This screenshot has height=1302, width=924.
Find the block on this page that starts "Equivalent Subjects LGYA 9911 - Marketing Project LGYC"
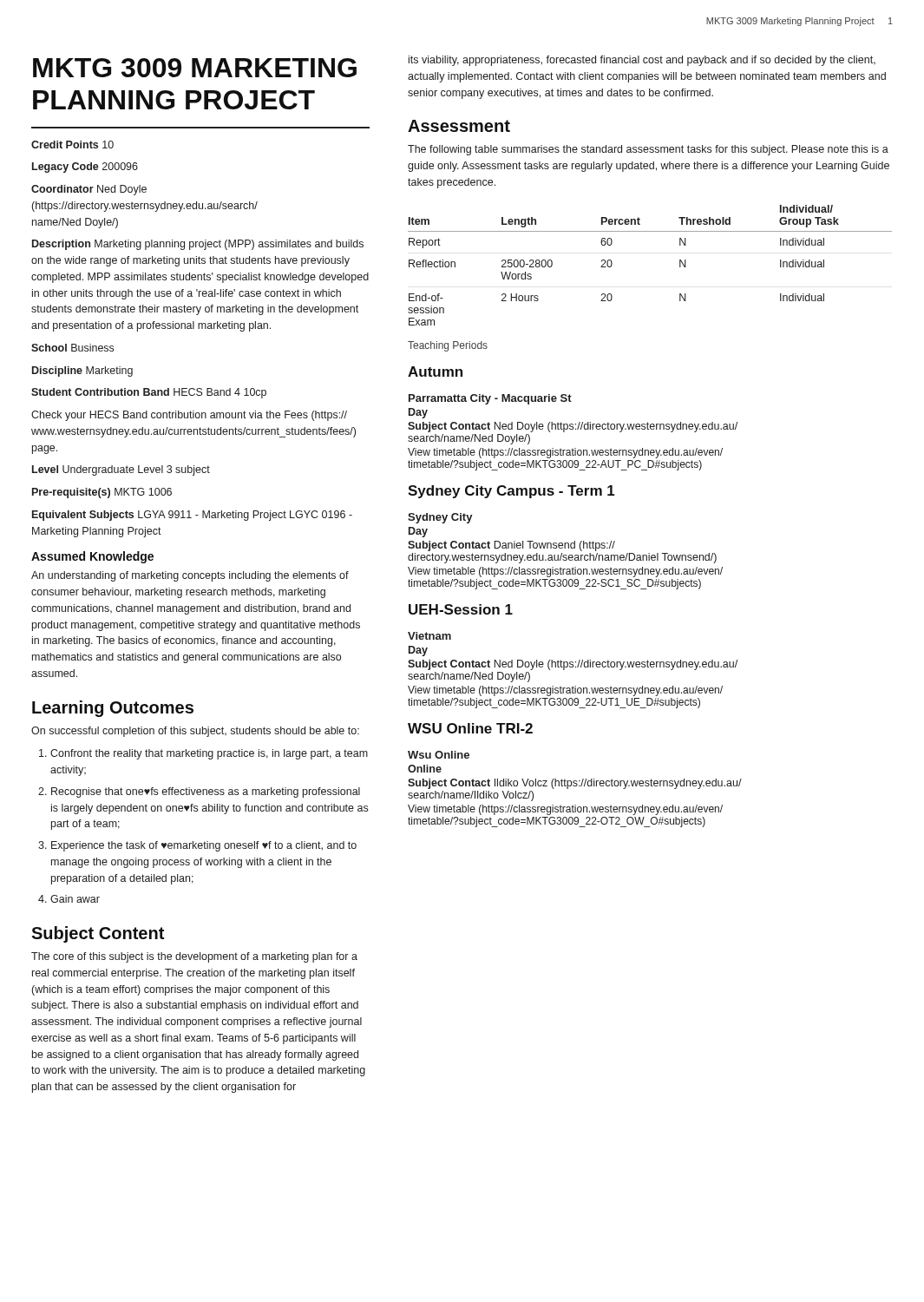pos(192,523)
